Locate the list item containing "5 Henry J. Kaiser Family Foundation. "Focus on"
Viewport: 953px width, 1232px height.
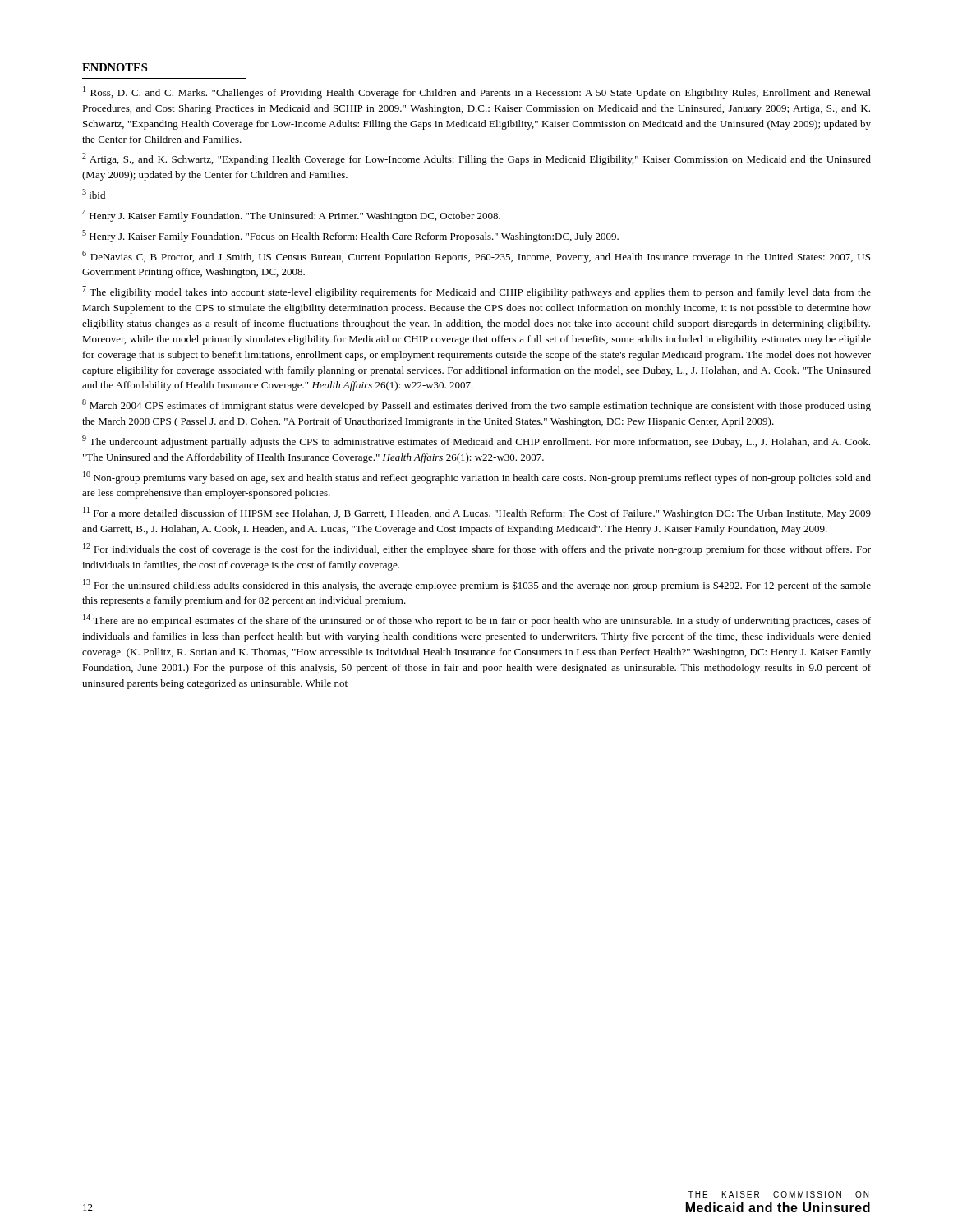coord(351,235)
